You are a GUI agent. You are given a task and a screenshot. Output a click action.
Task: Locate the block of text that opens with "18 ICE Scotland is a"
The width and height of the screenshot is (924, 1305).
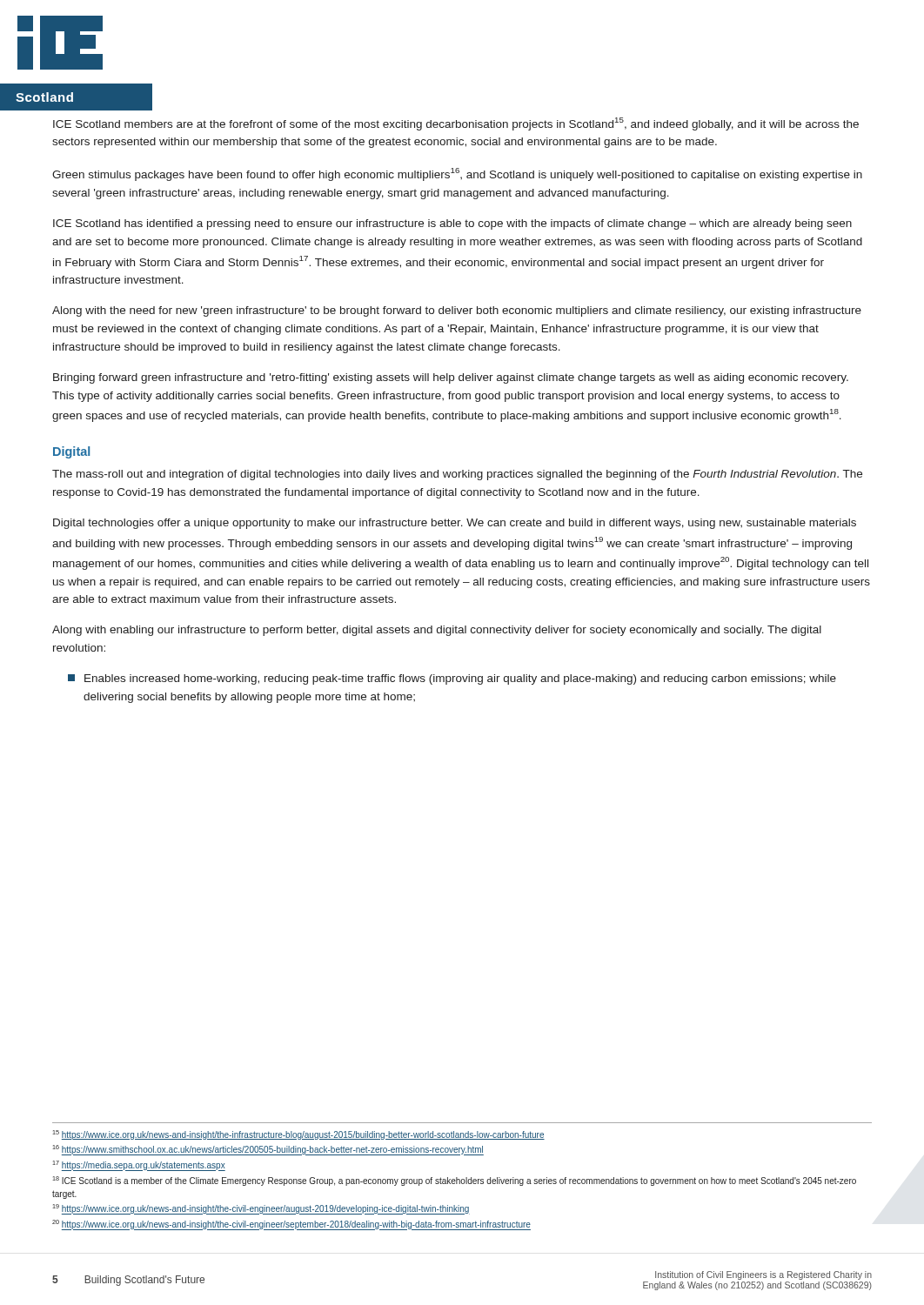(x=454, y=1187)
